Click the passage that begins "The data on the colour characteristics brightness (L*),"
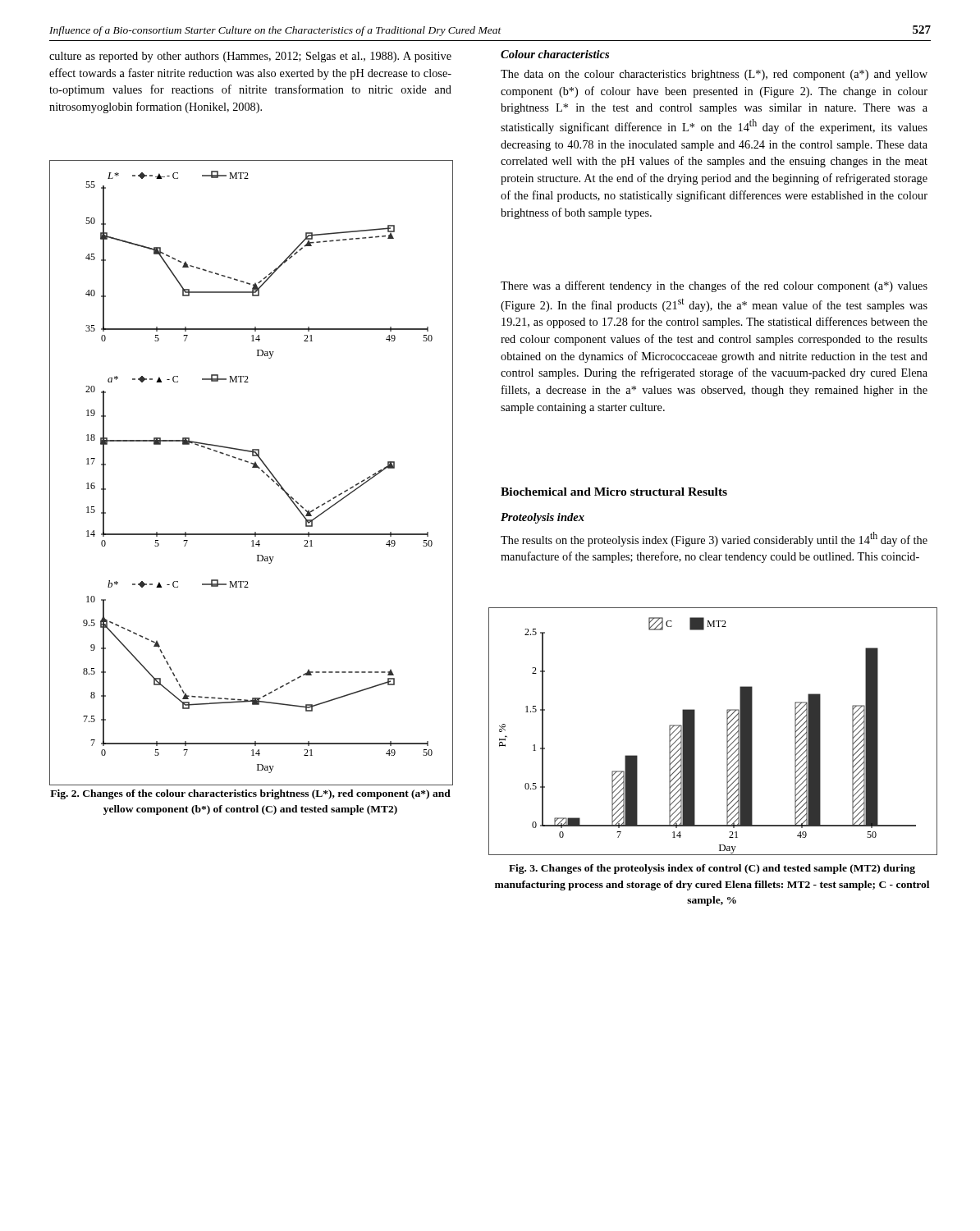Screen dimensions: 1231x980 [x=714, y=143]
